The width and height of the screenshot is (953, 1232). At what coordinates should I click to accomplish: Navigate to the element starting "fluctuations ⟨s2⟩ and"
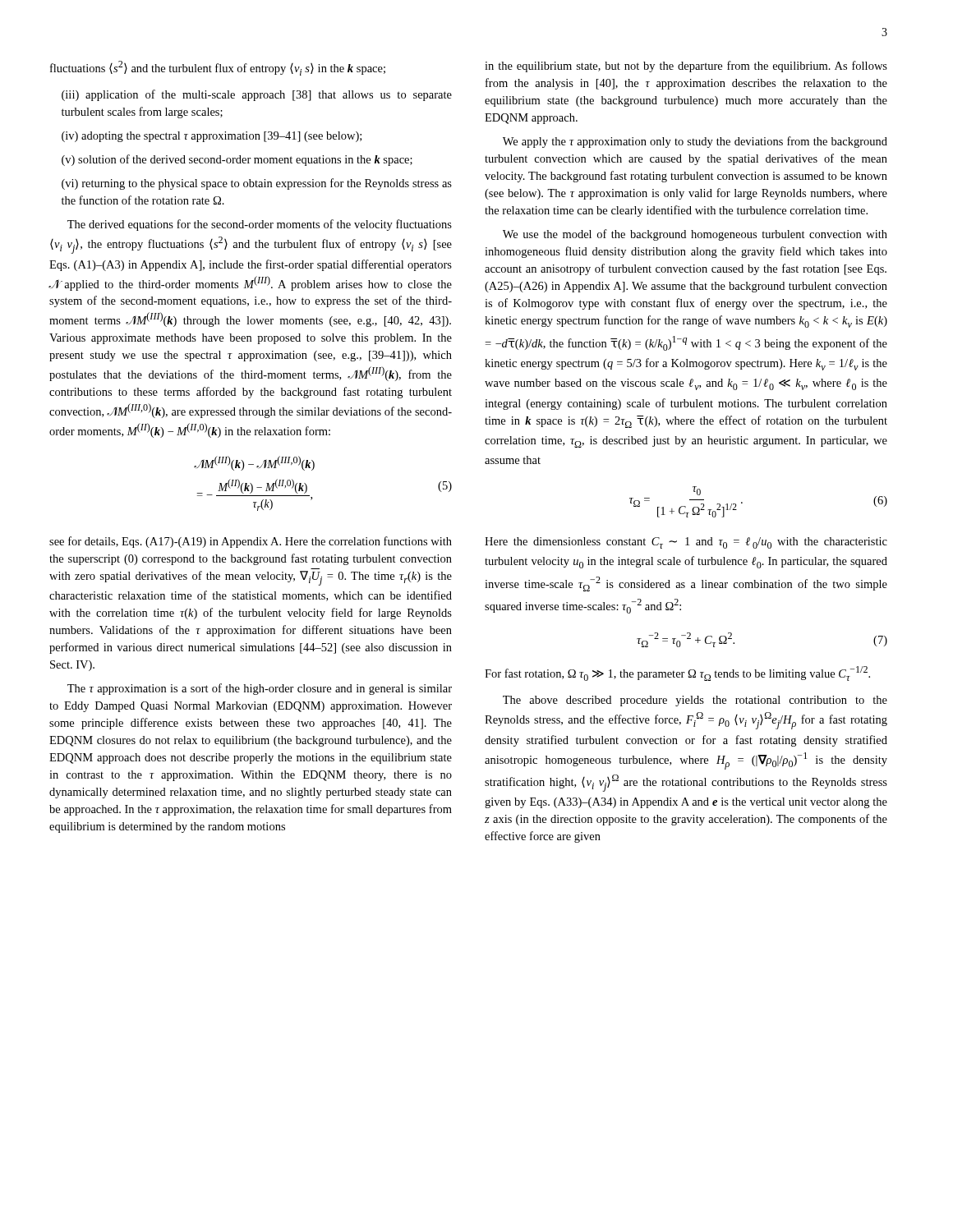pos(218,68)
